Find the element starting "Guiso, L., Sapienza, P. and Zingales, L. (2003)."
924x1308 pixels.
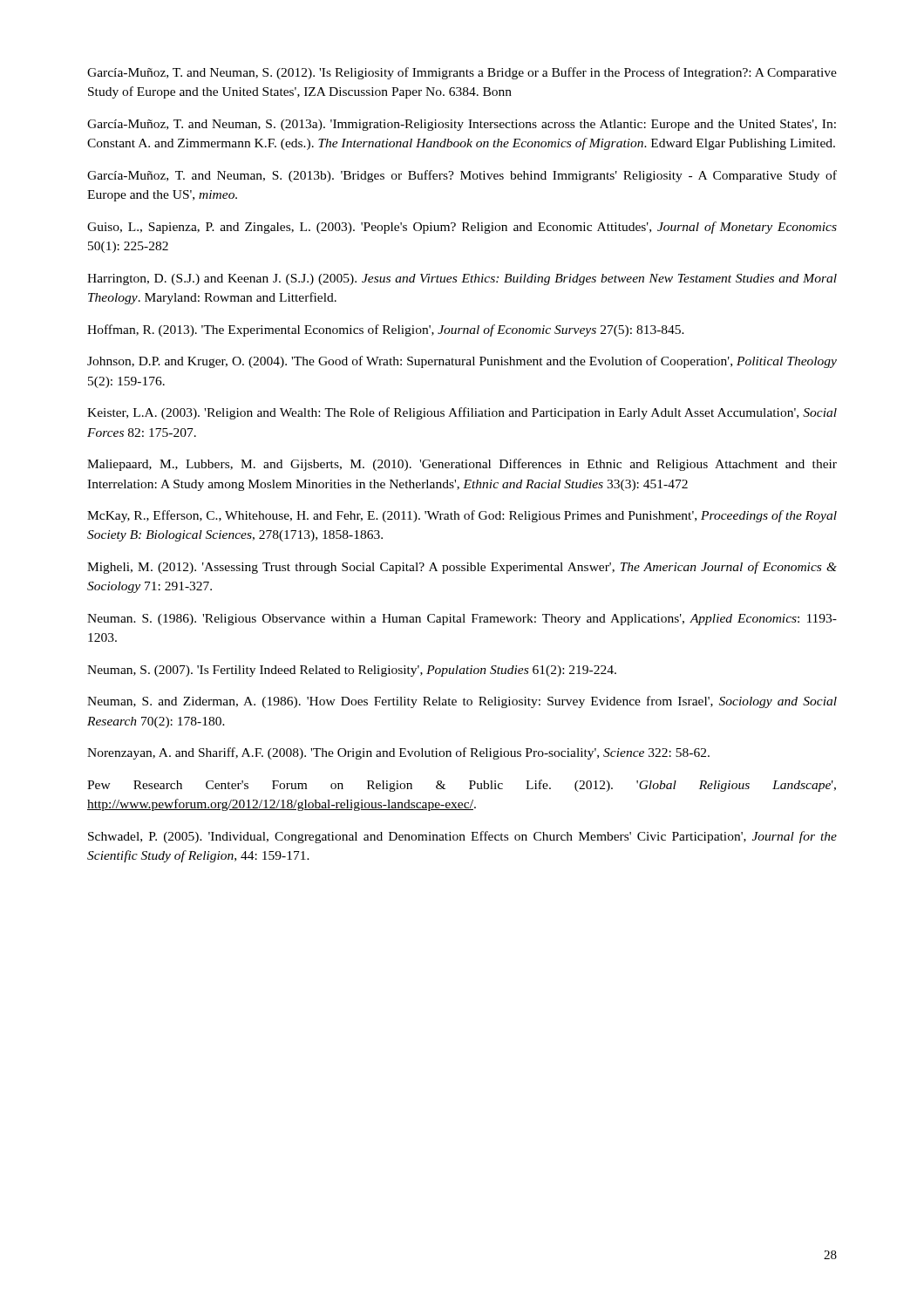[x=462, y=236]
